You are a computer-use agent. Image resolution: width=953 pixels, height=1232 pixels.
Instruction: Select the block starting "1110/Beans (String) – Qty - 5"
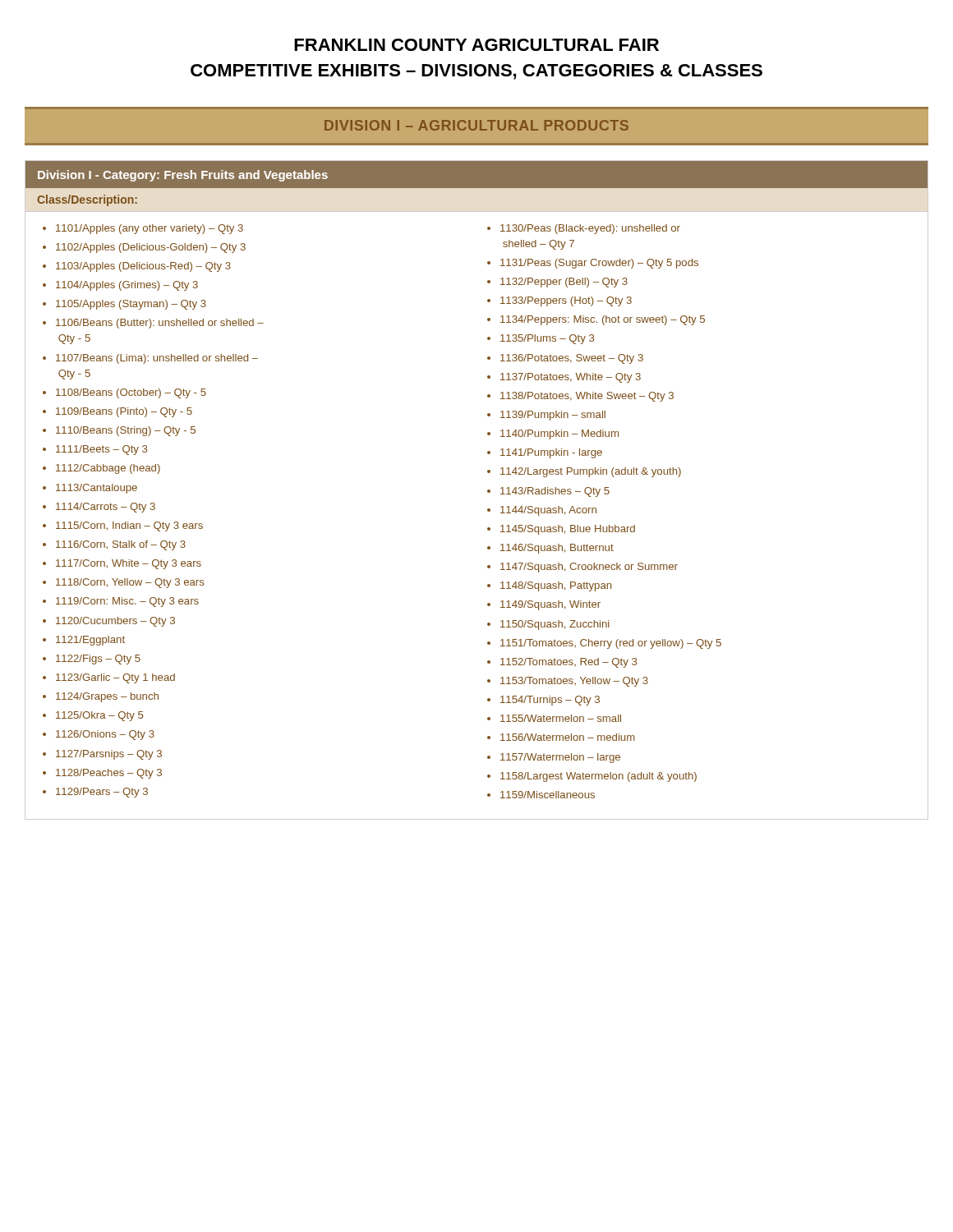(x=126, y=430)
